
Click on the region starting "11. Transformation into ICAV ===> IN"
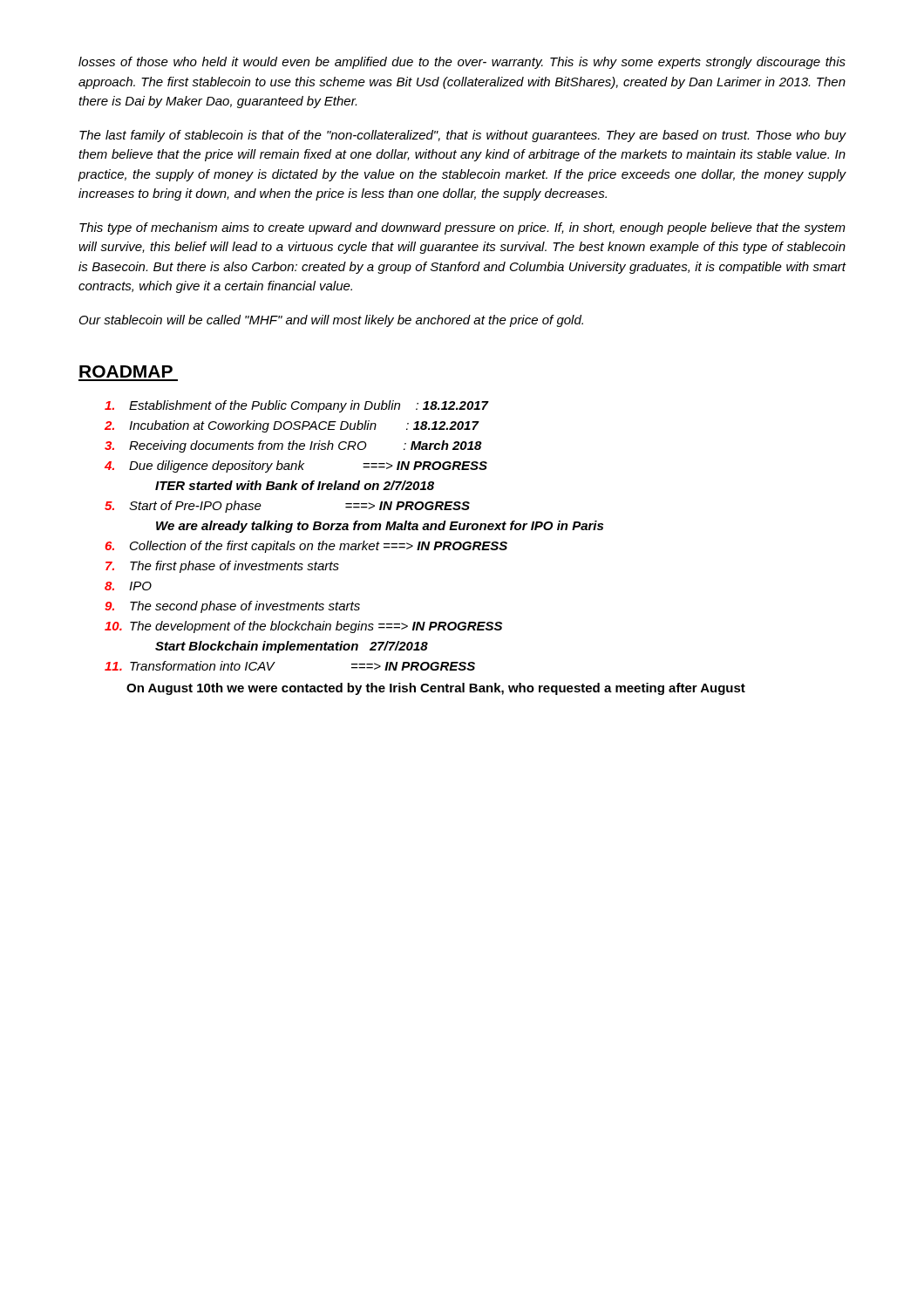click(475, 666)
